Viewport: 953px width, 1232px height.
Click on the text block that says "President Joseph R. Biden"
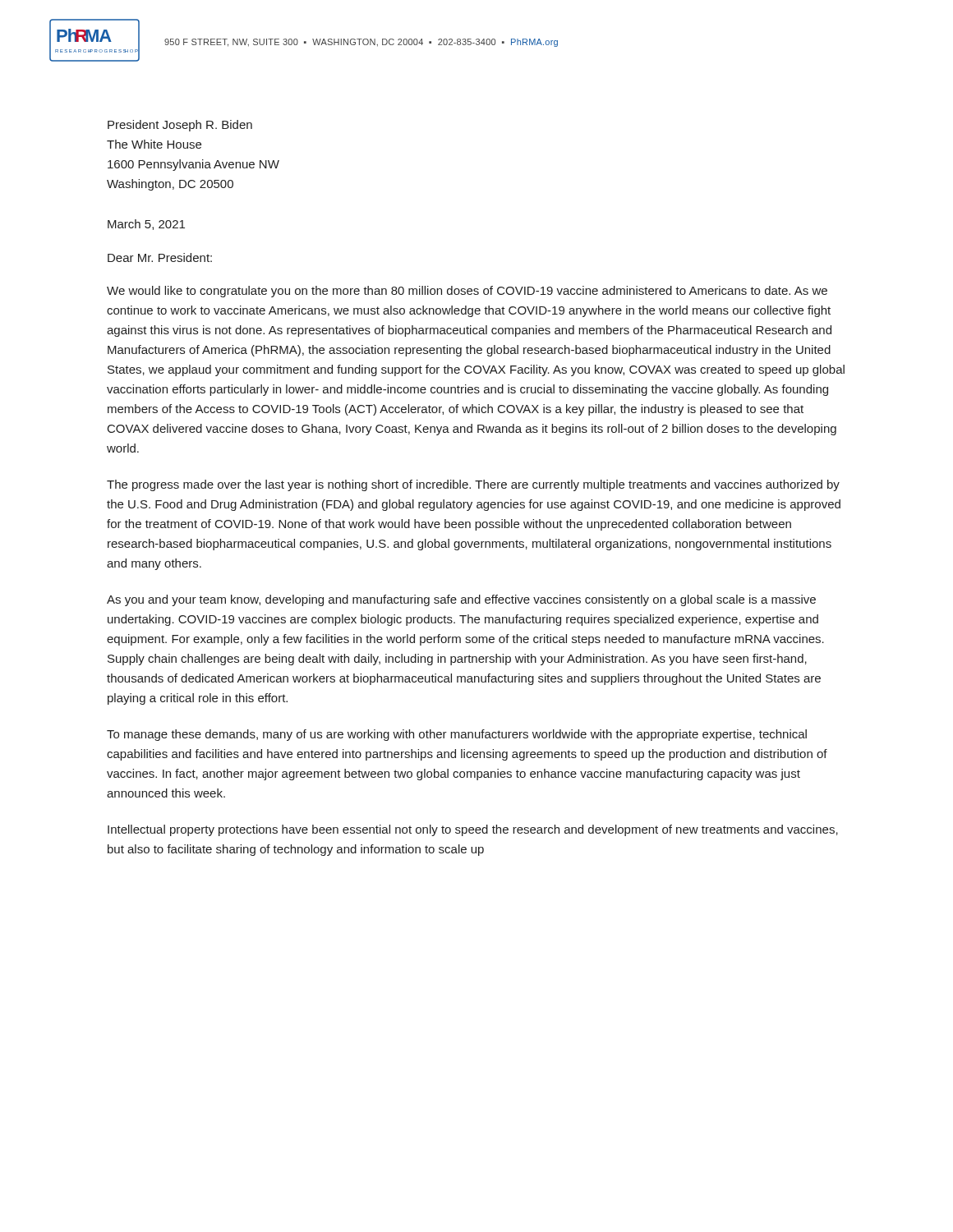tap(193, 154)
